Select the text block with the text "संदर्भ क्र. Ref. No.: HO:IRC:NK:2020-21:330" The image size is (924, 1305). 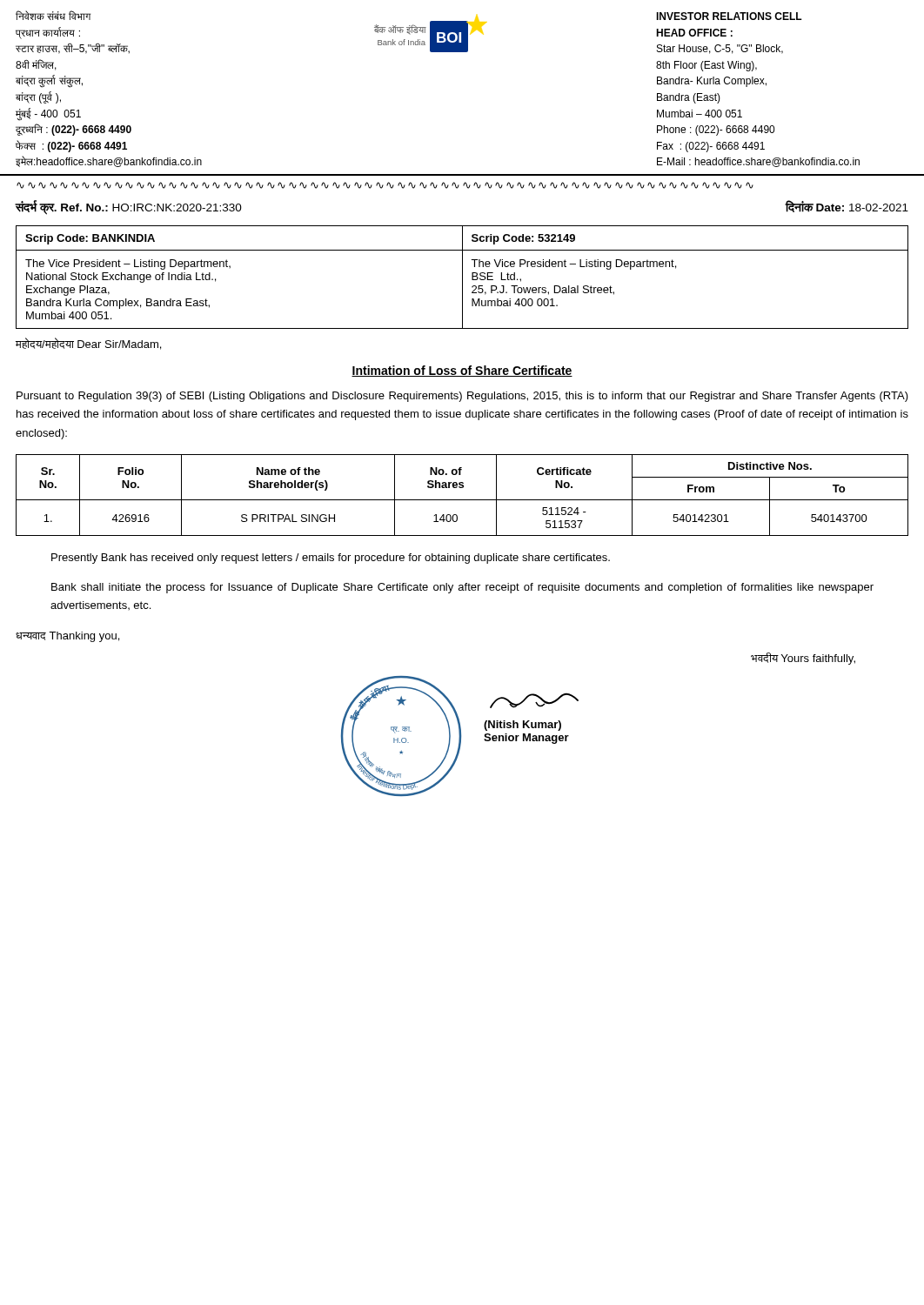point(131,207)
